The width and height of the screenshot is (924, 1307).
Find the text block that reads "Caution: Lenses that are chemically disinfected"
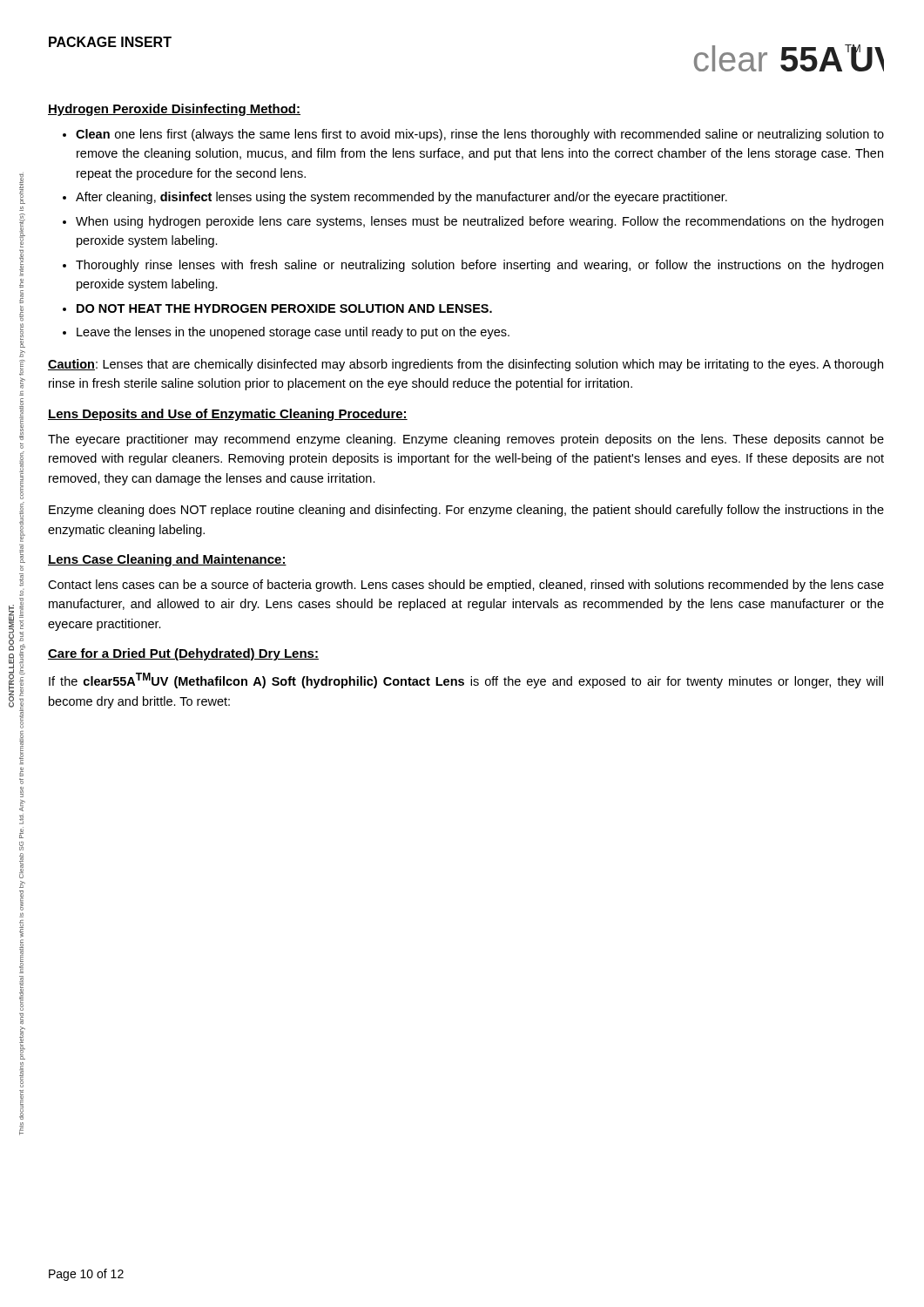click(466, 374)
